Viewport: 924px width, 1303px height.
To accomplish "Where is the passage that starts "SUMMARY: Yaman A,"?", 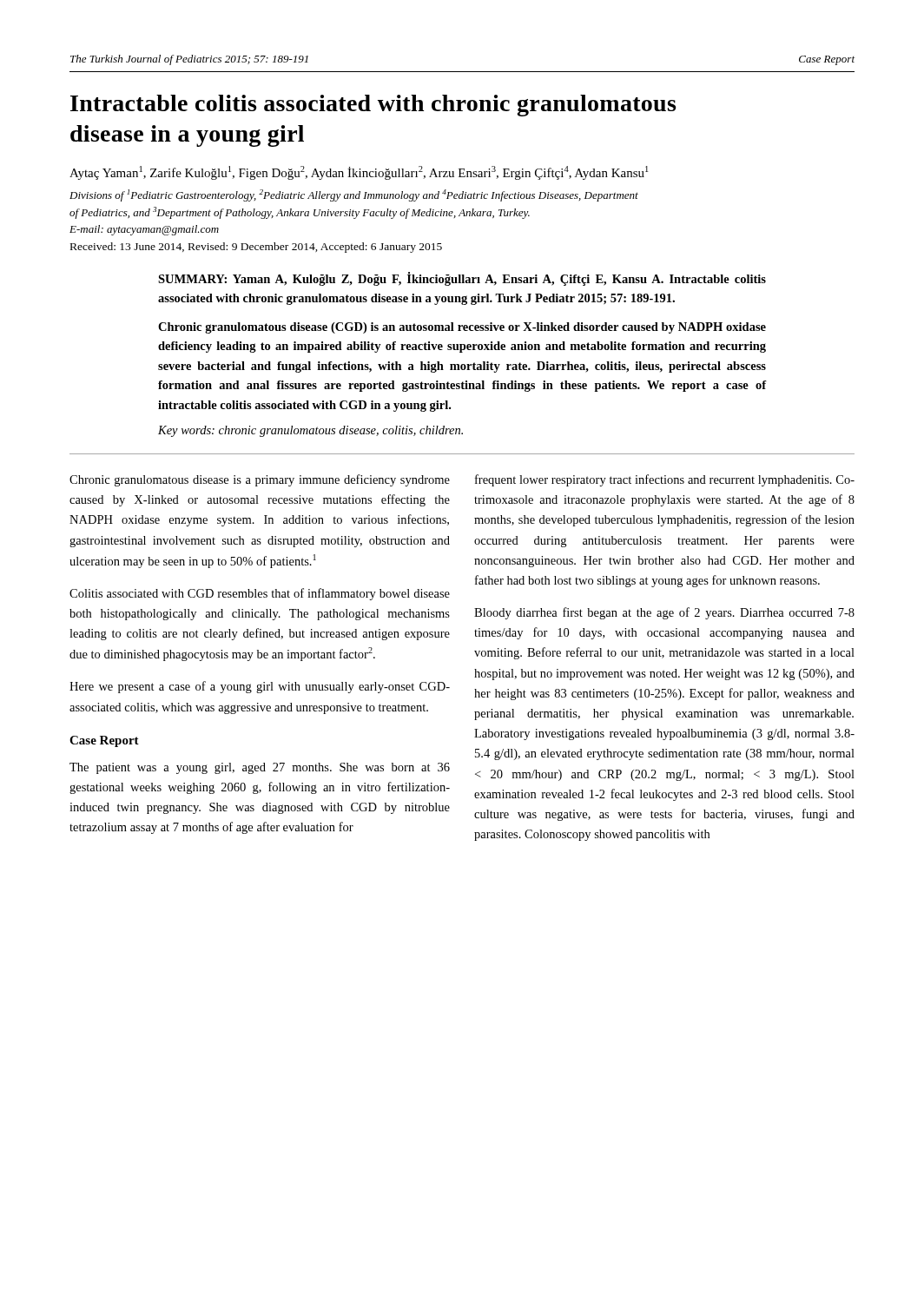I will point(462,288).
